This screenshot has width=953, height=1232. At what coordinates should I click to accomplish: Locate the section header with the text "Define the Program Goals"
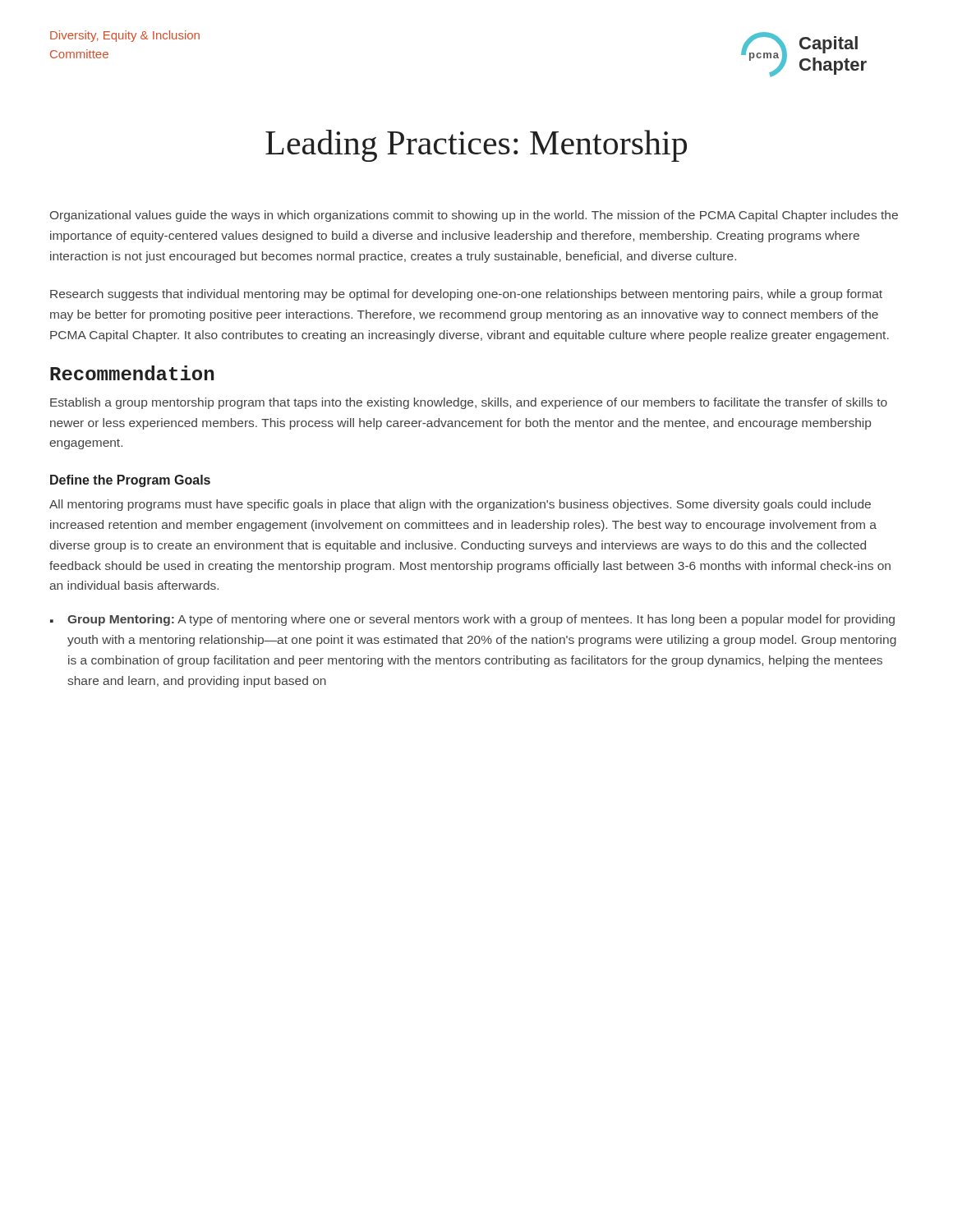[130, 480]
